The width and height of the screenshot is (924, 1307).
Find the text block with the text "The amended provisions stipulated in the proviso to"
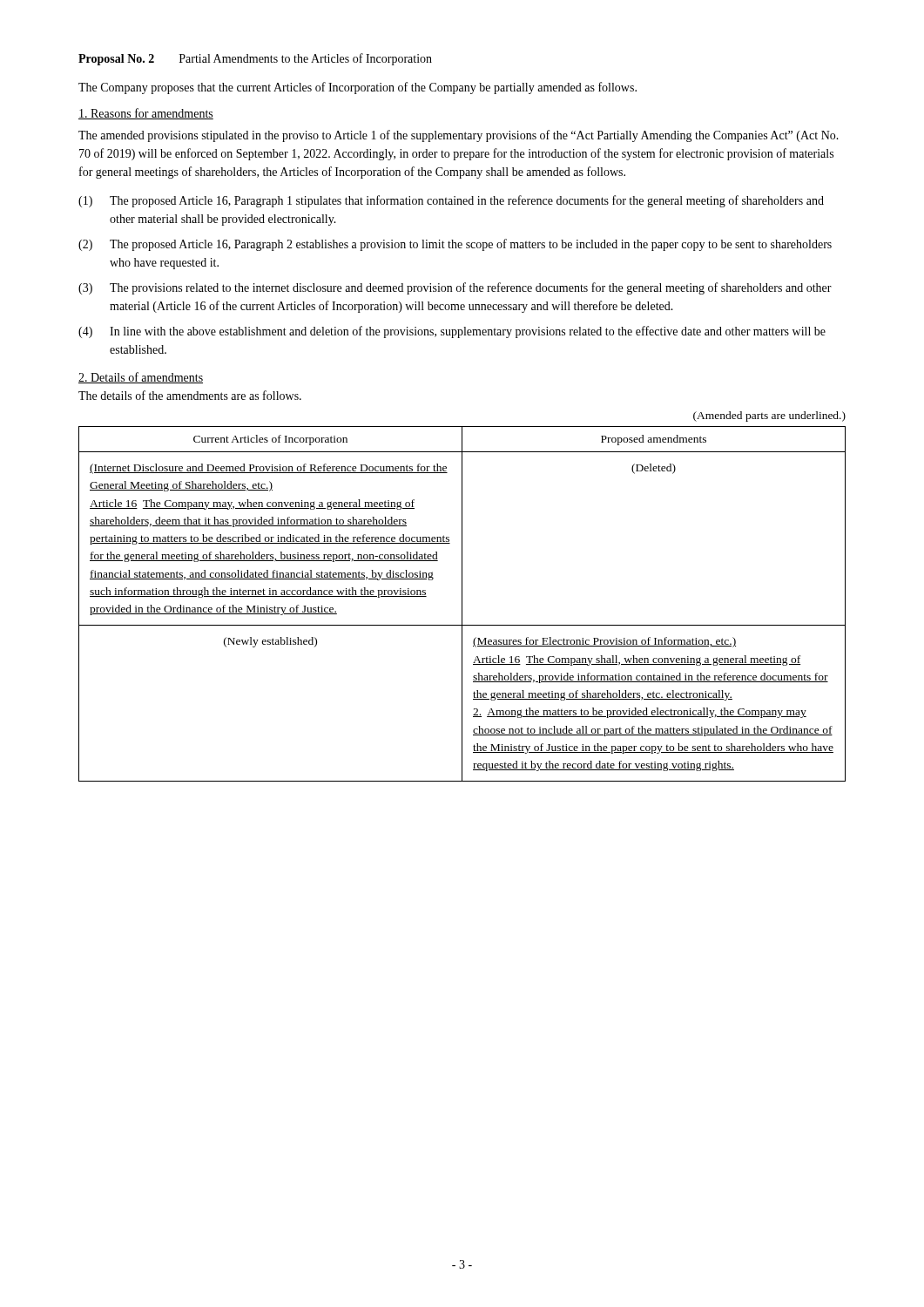[x=459, y=154]
